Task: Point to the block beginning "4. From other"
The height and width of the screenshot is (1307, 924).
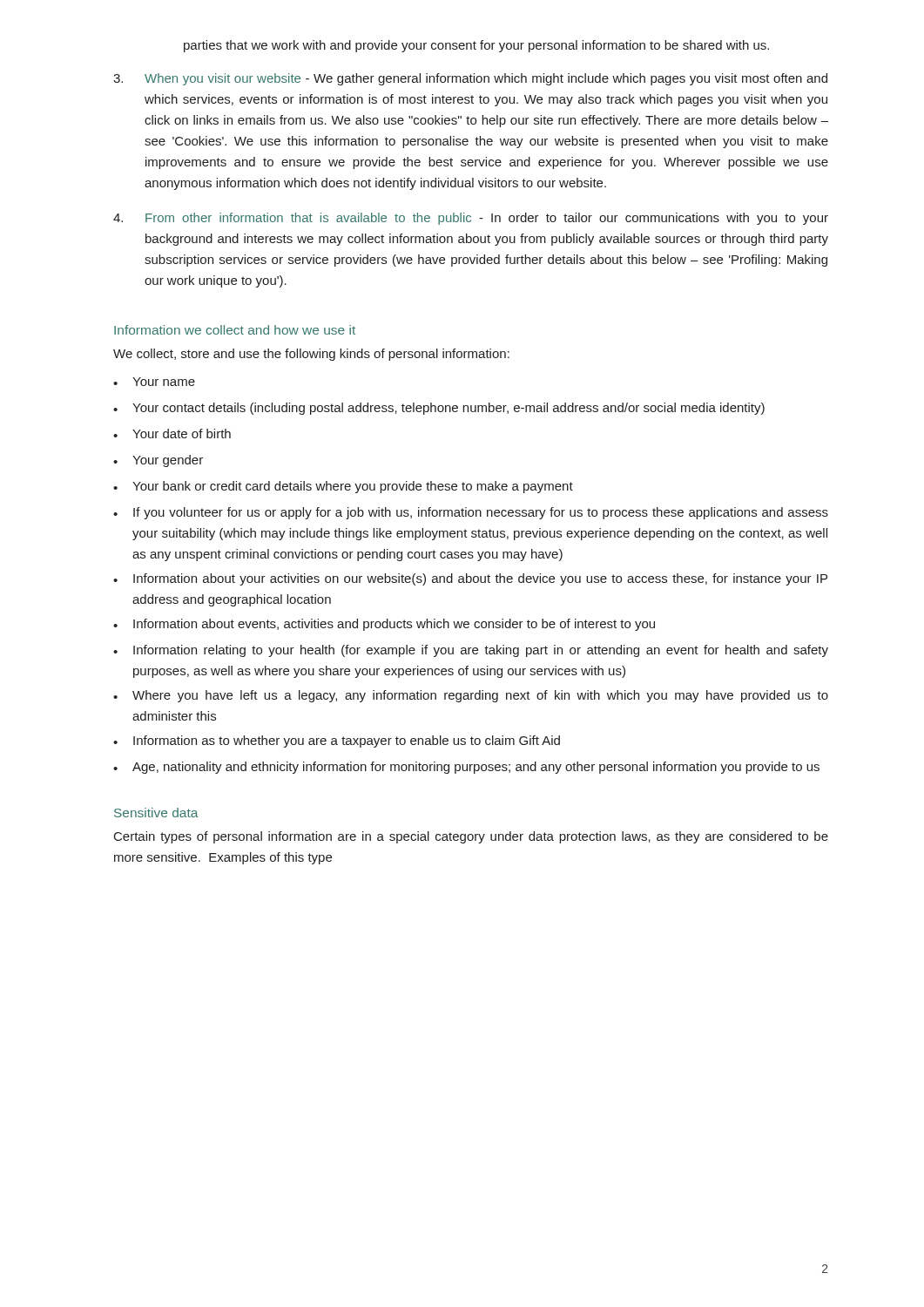Action: [471, 249]
